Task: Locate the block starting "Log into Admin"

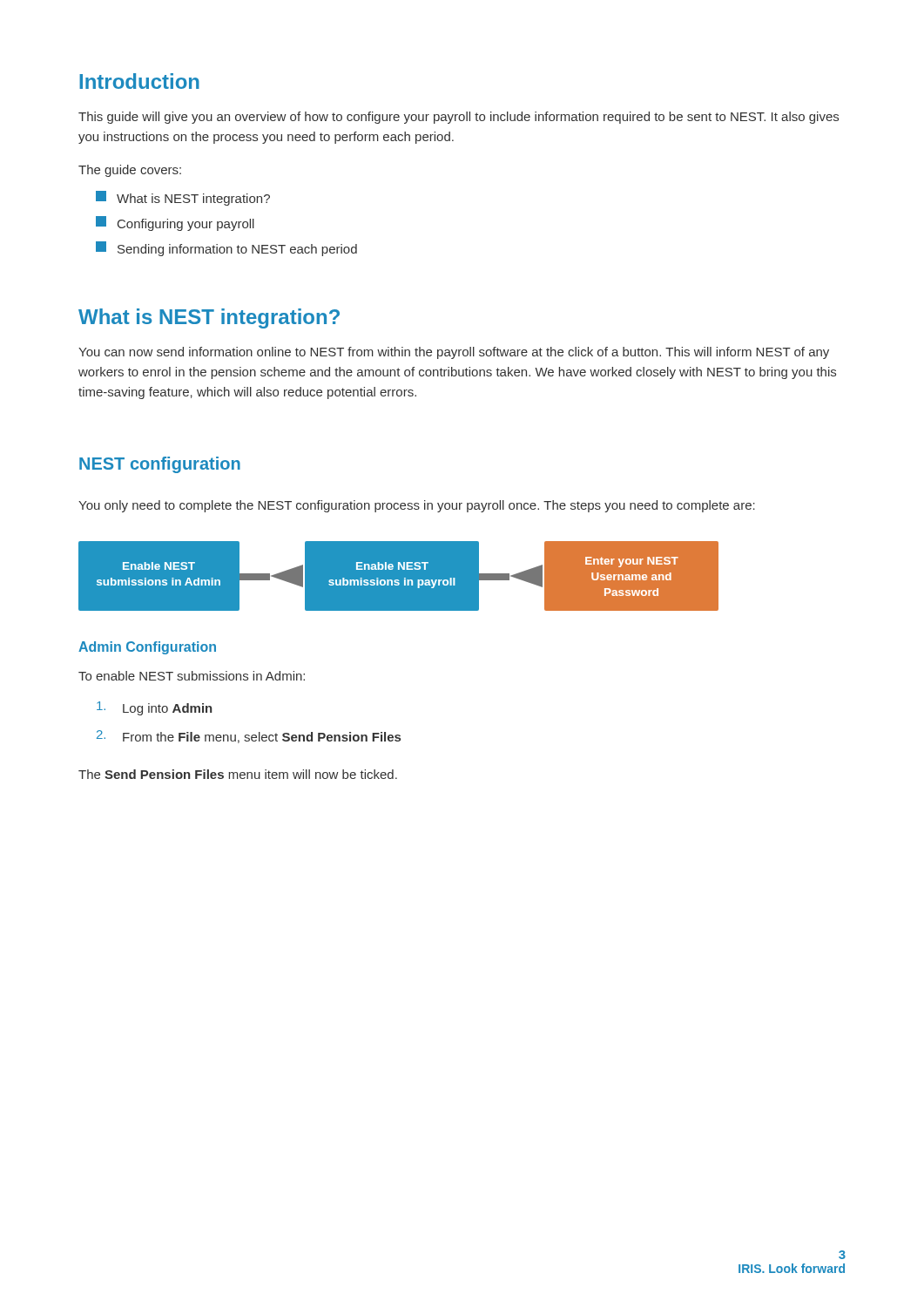Action: [154, 708]
